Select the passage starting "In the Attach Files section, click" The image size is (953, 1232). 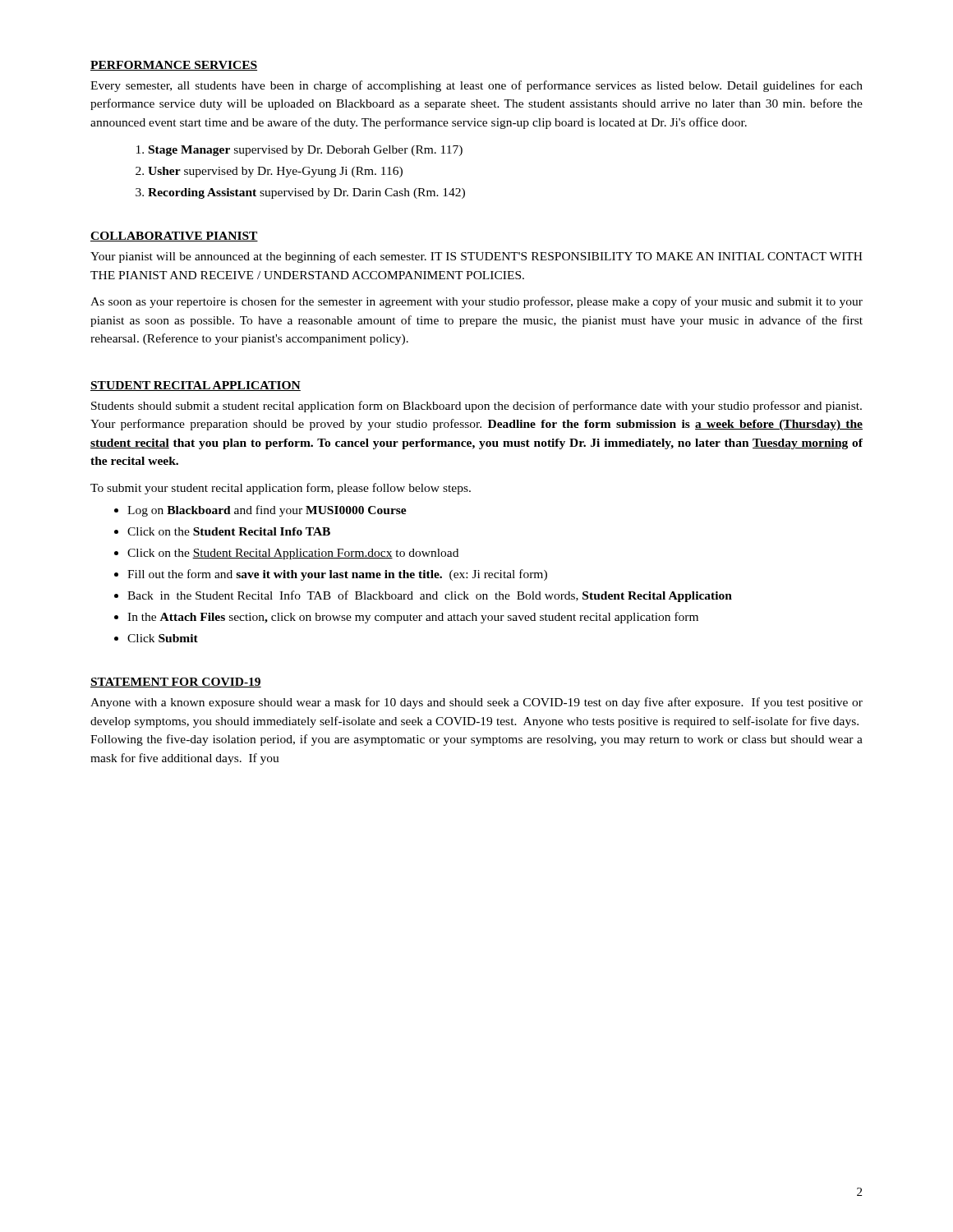413,617
